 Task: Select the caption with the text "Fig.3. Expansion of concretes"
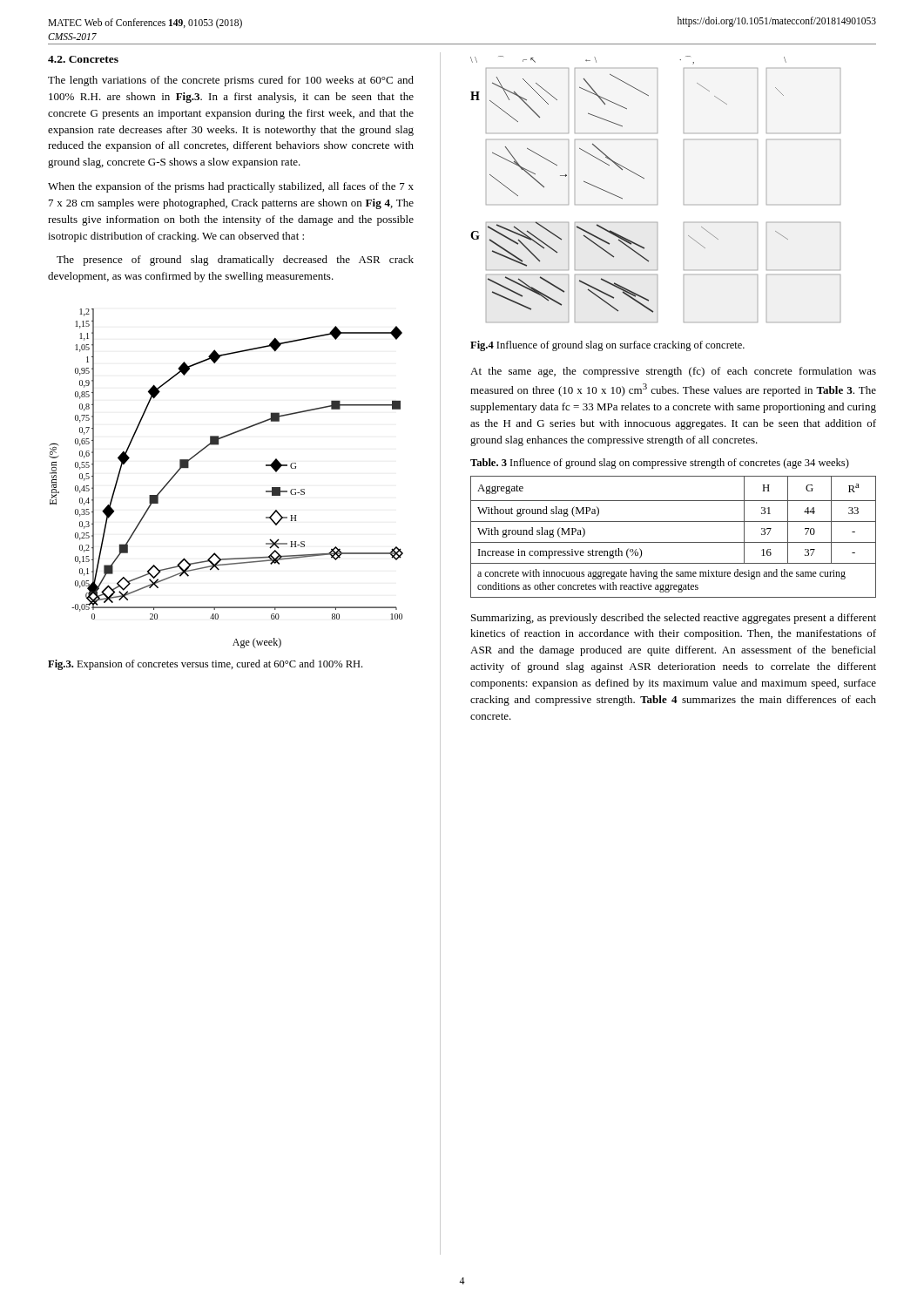(206, 664)
